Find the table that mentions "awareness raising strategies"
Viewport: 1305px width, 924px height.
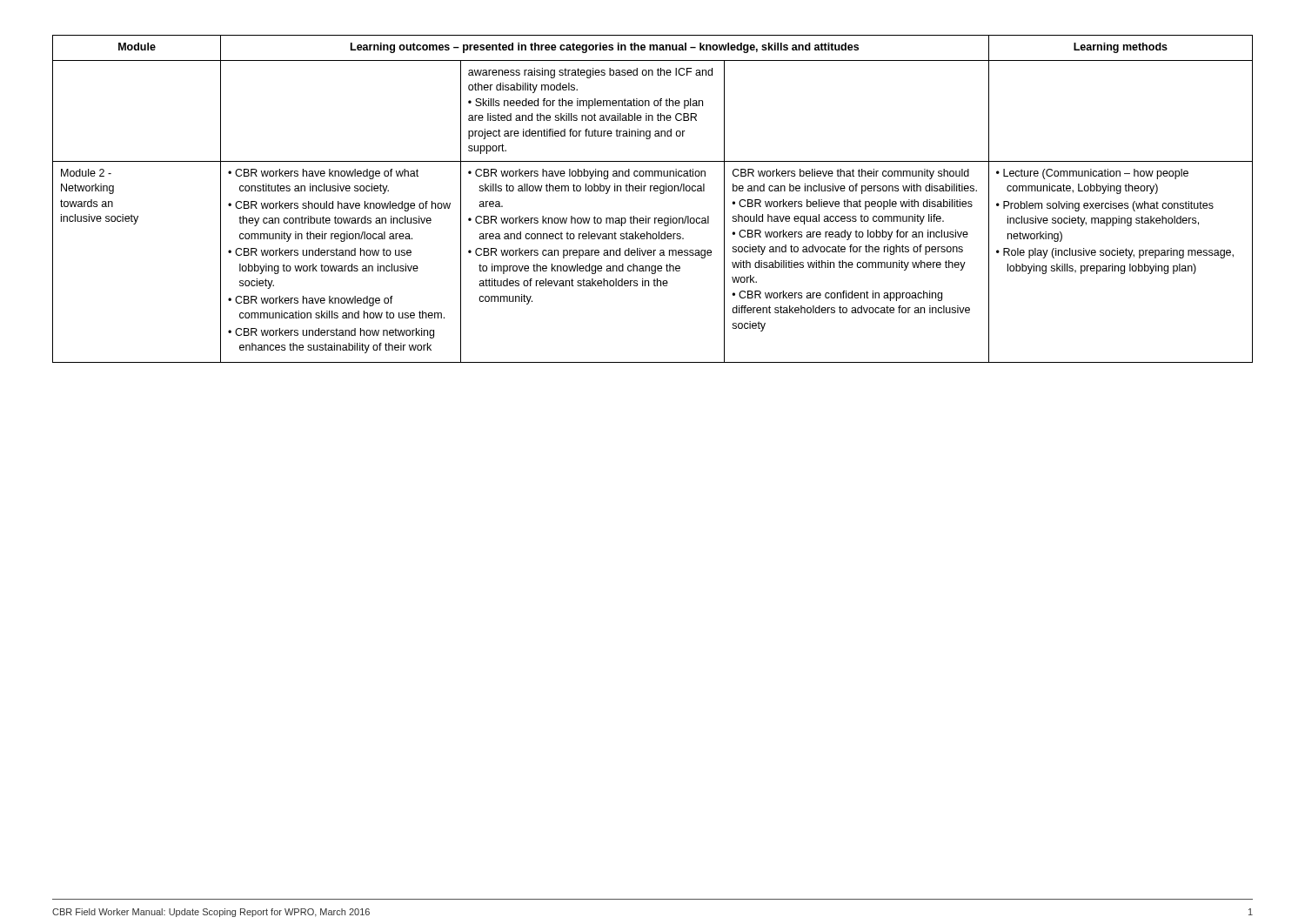pyautogui.click(x=652, y=199)
